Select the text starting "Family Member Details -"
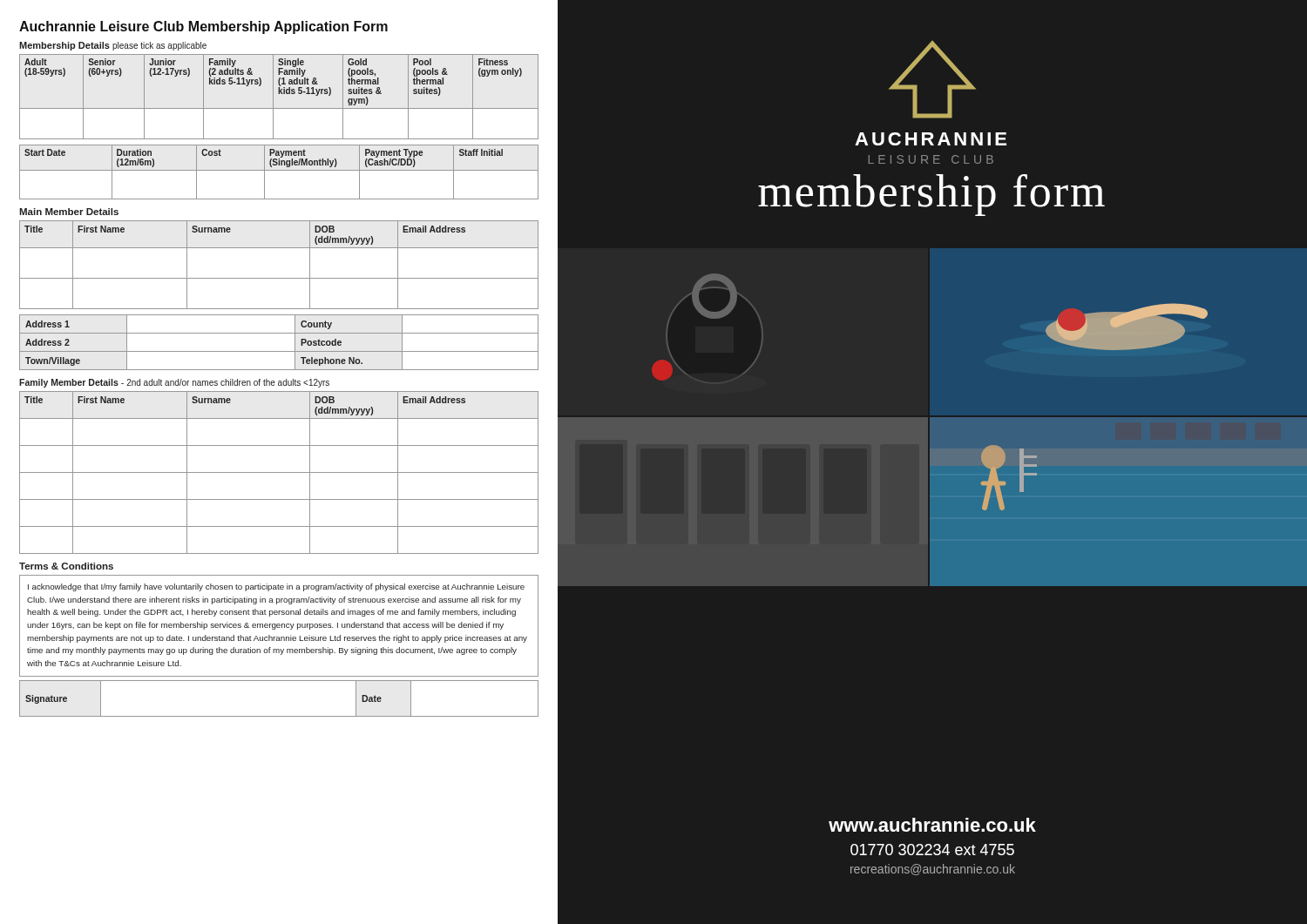This screenshot has width=1307, height=924. (174, 382)
